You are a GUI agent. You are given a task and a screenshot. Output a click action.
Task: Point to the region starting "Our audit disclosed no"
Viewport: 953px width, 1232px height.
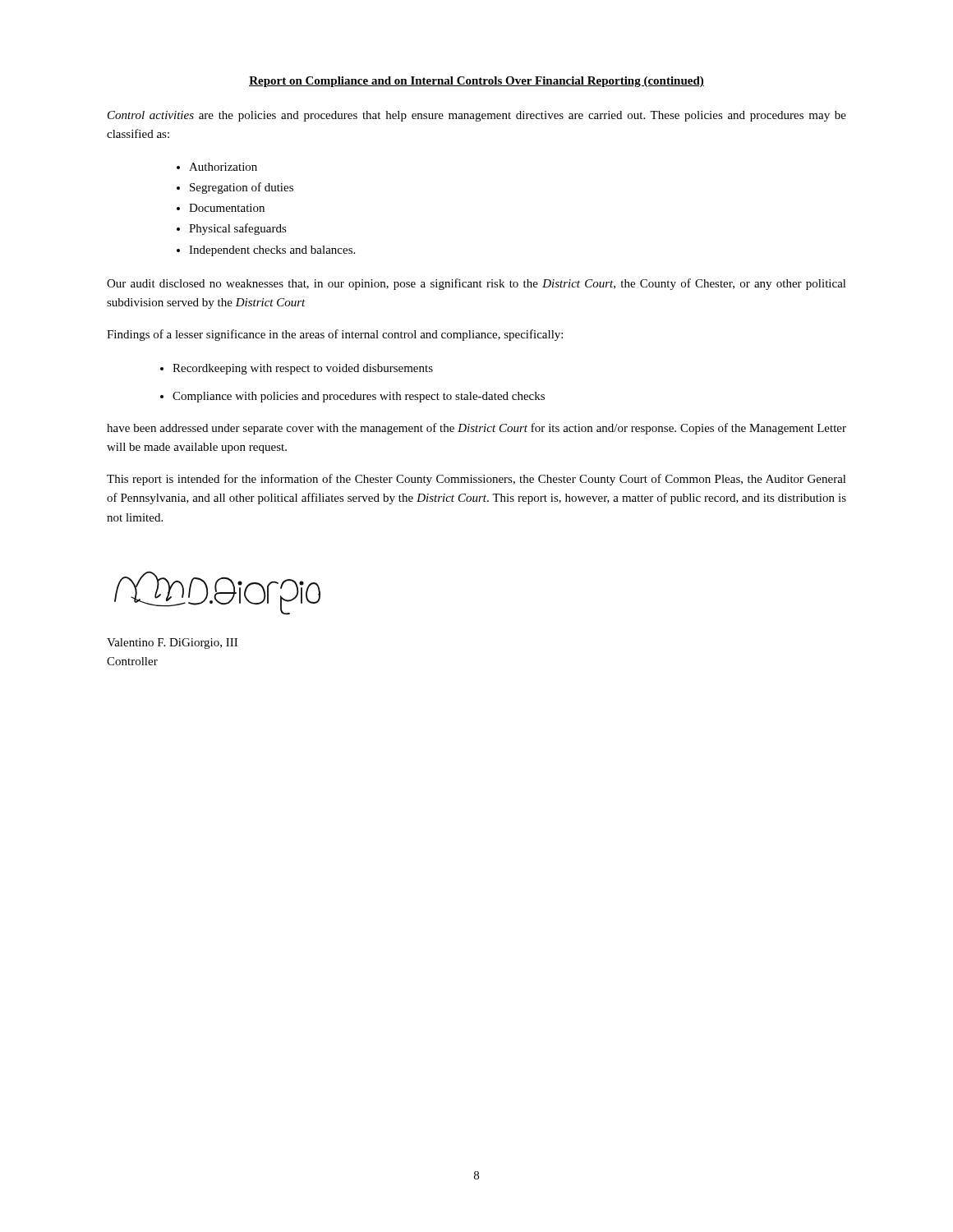pos(476,293)
